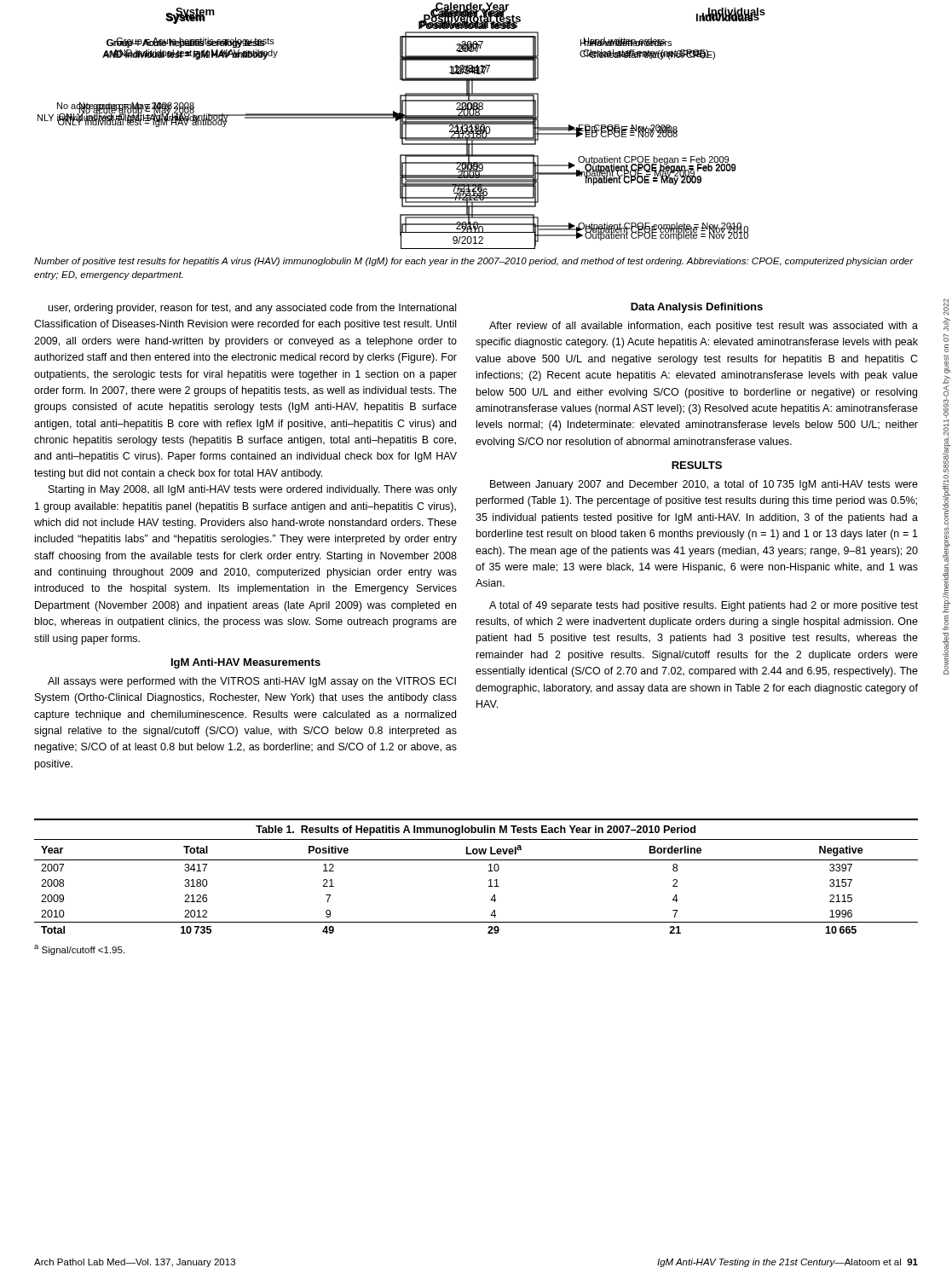Locate the flowchart
Viewport: 952px width, 1279px height.
(x=476, y=130)
